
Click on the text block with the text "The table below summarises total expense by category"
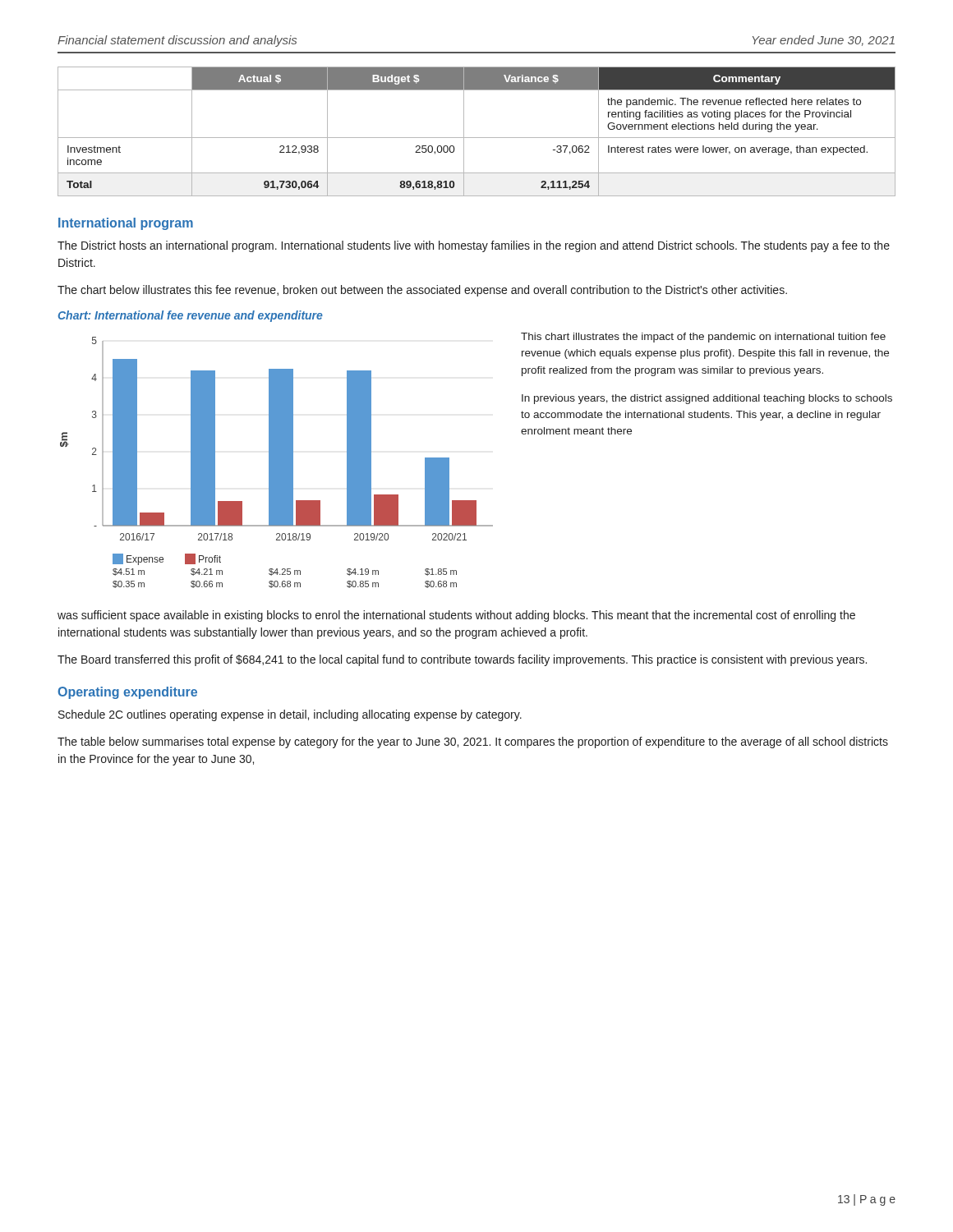pos(473,750)
